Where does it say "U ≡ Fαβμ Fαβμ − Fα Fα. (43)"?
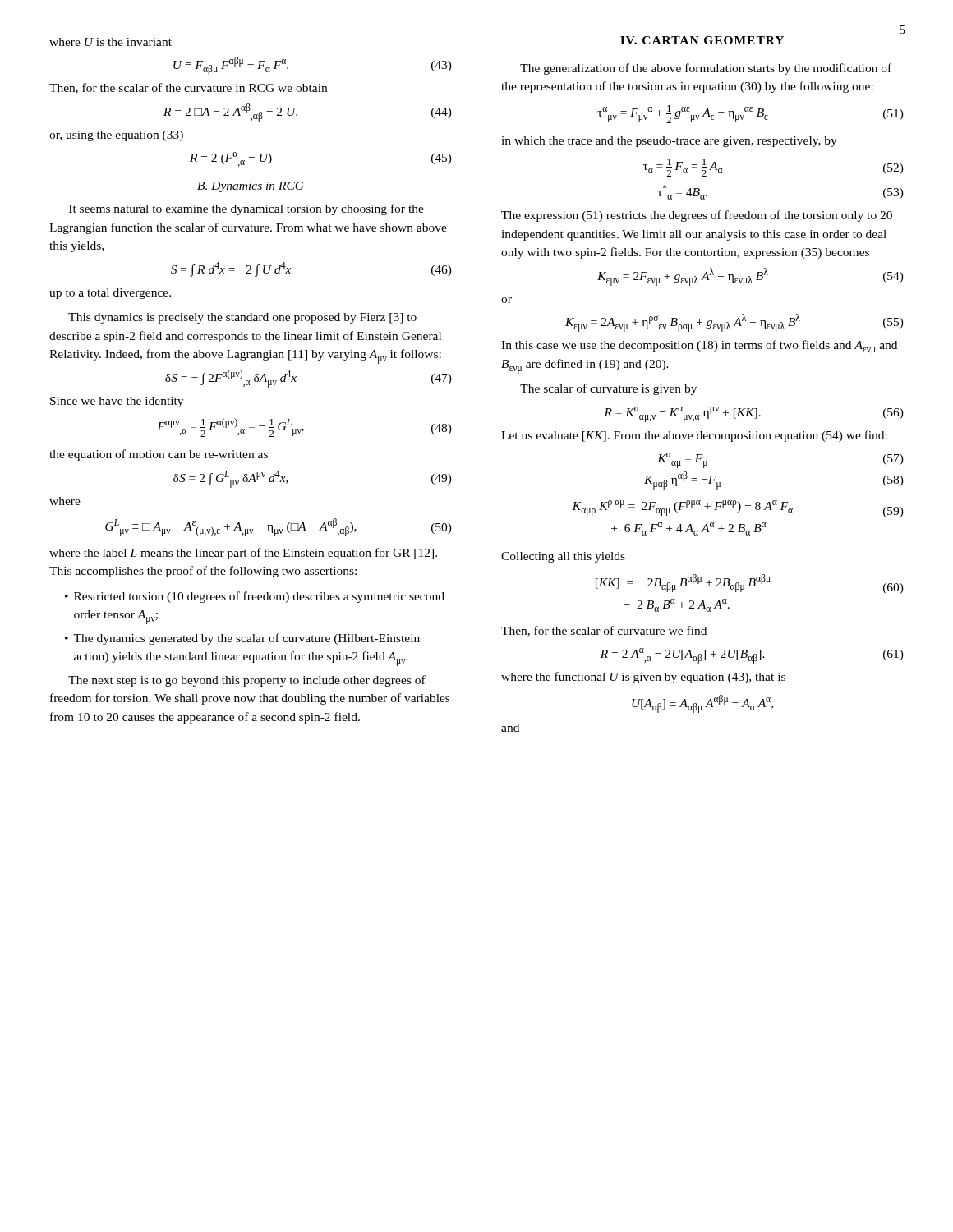953x1232 pixels. [x=251, y=65]
